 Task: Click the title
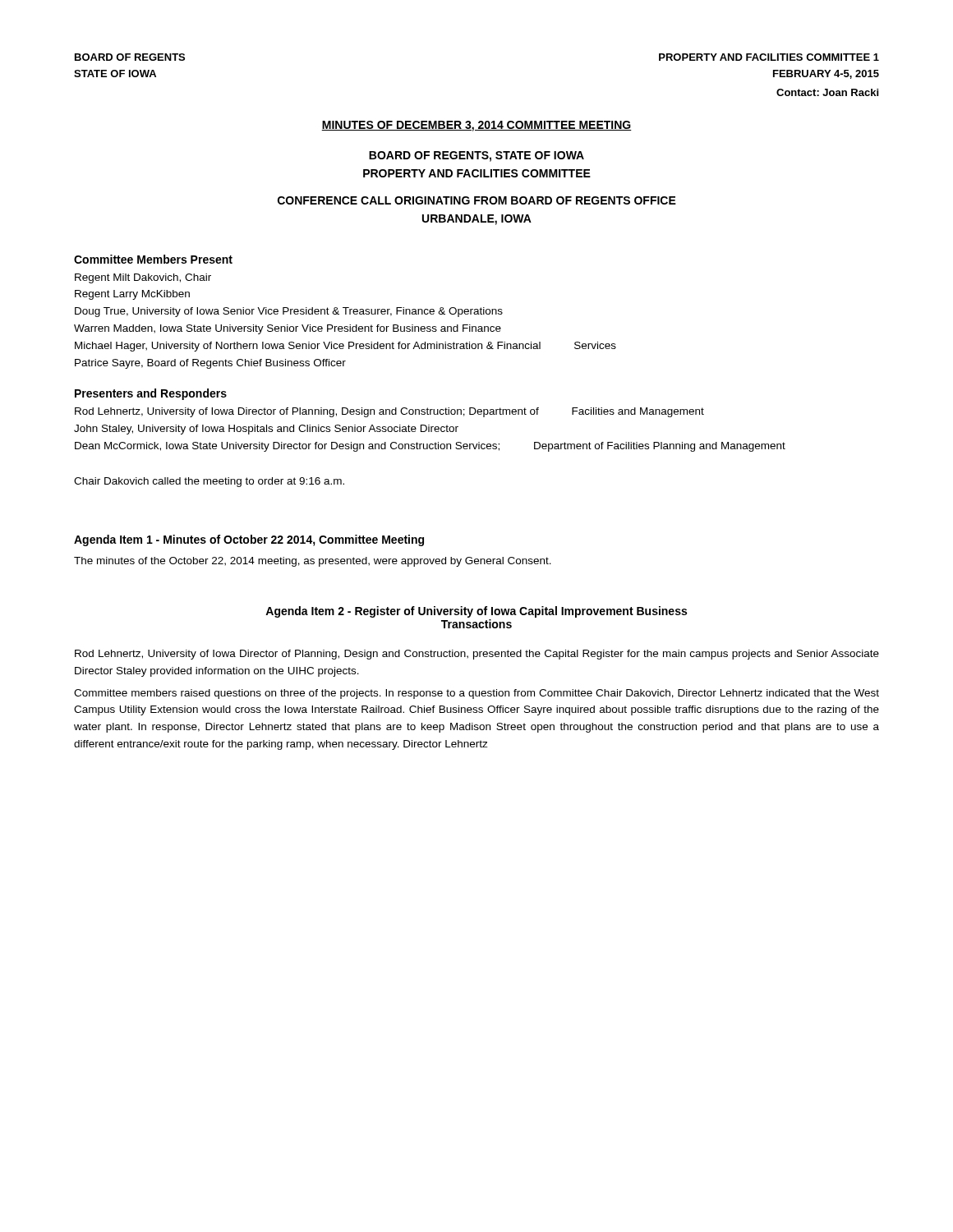tap(476, 125)
